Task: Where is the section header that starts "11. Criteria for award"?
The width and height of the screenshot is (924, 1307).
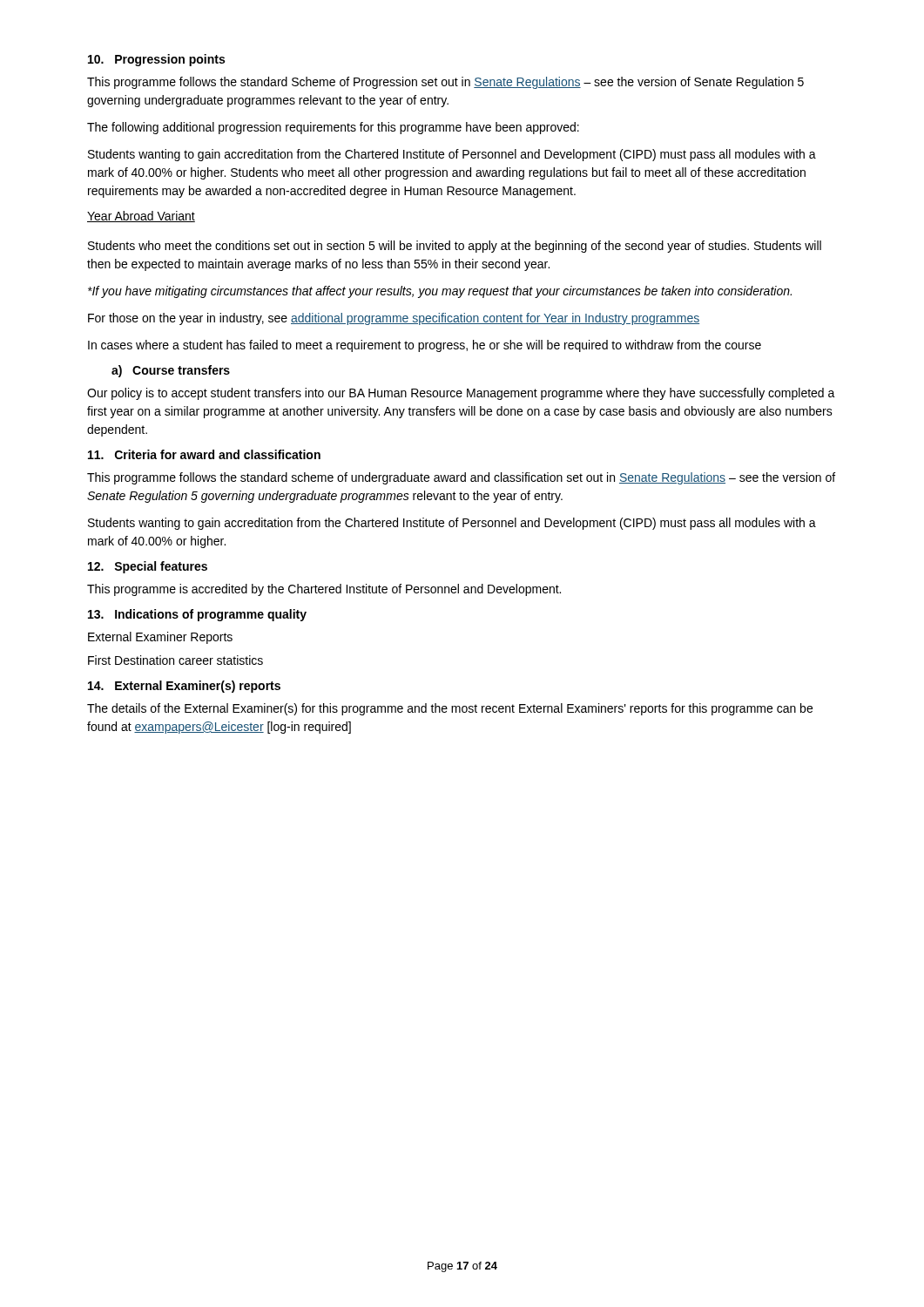Action: pos(204,455)
